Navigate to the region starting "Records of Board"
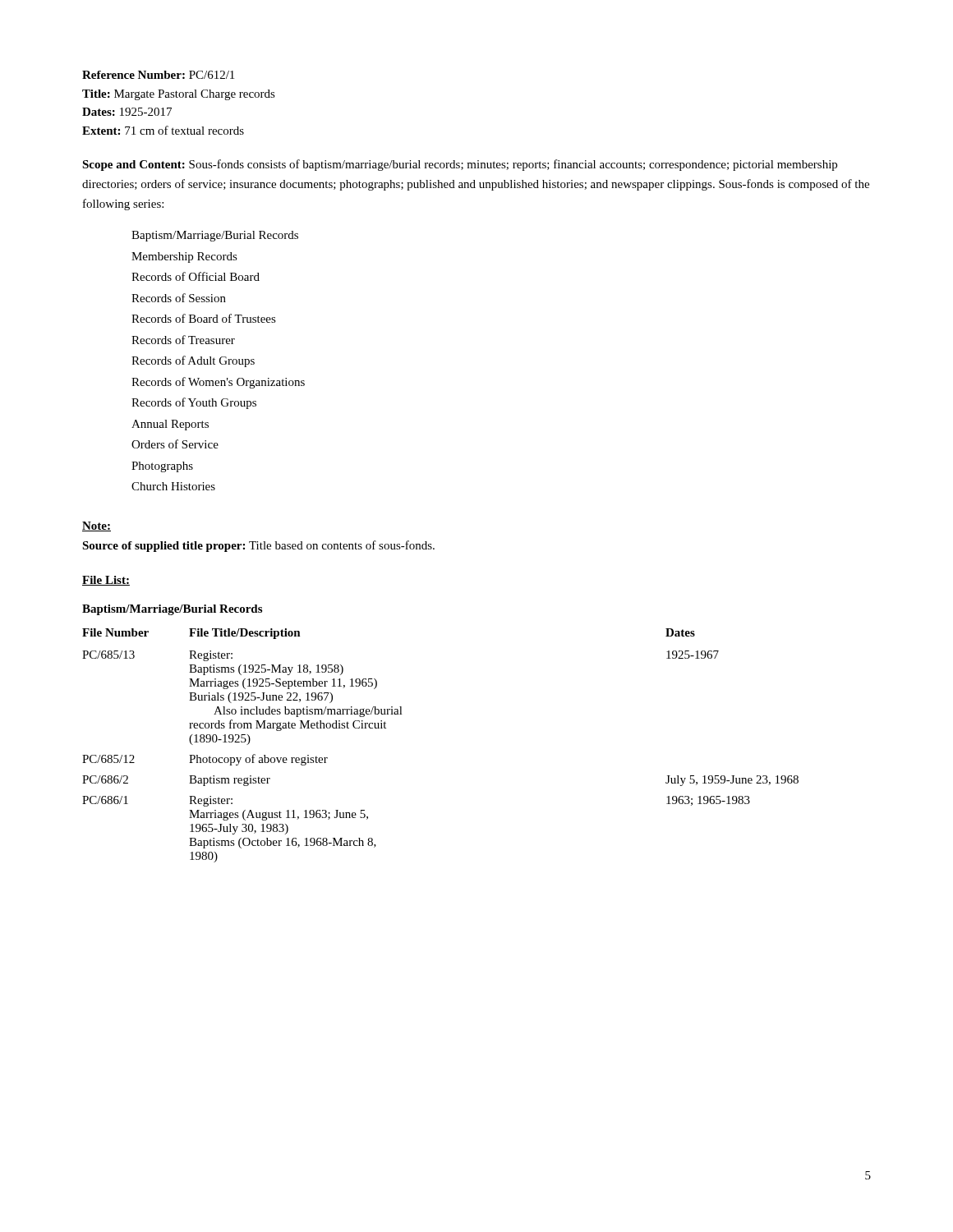This screenshot has width=953, height=1232. pyautogui.click(x=204, y=318)
